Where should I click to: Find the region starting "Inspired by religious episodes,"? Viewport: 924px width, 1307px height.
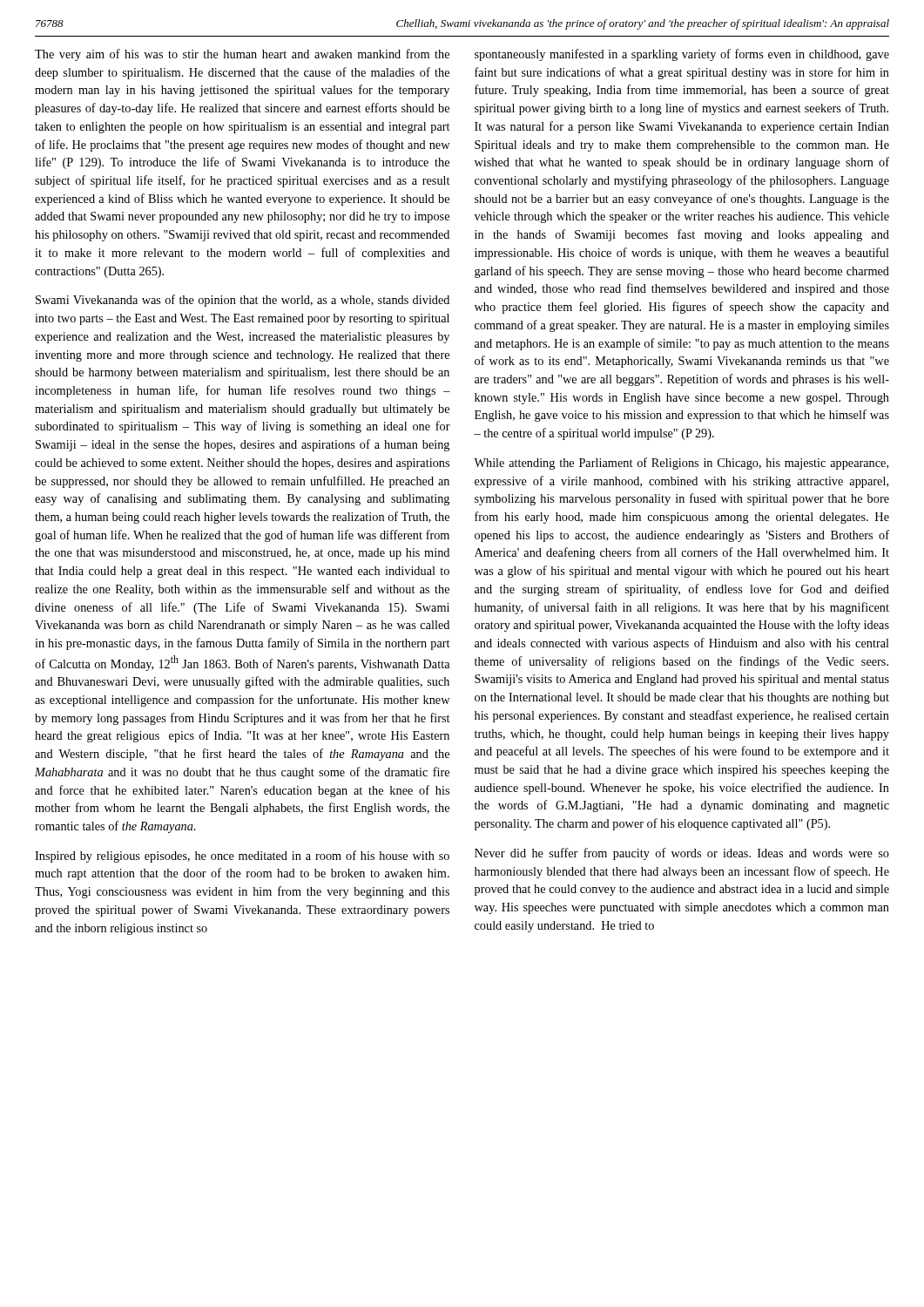click(x=242, y=892)
